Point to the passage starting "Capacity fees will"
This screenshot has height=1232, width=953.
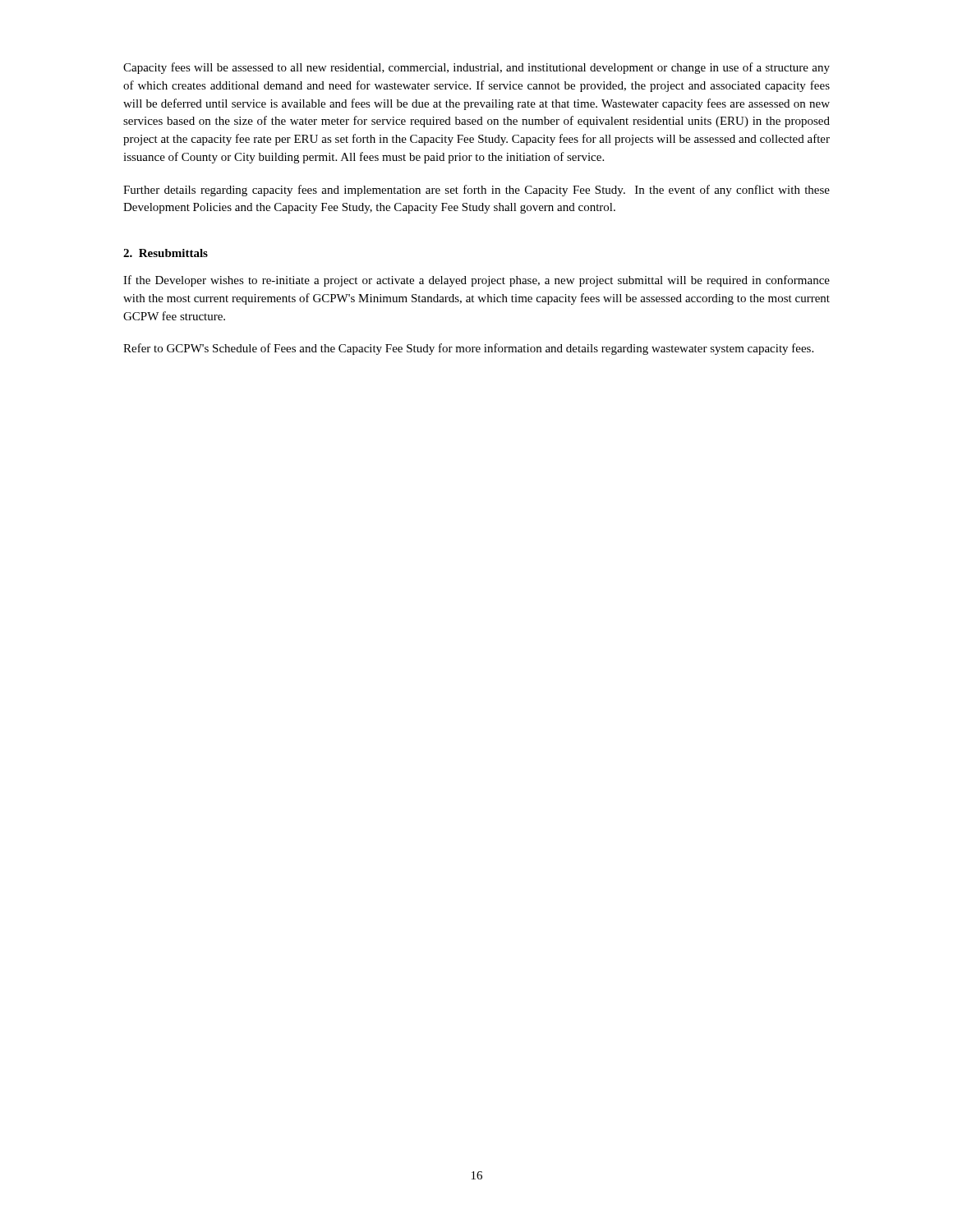[x=476, y=112]
